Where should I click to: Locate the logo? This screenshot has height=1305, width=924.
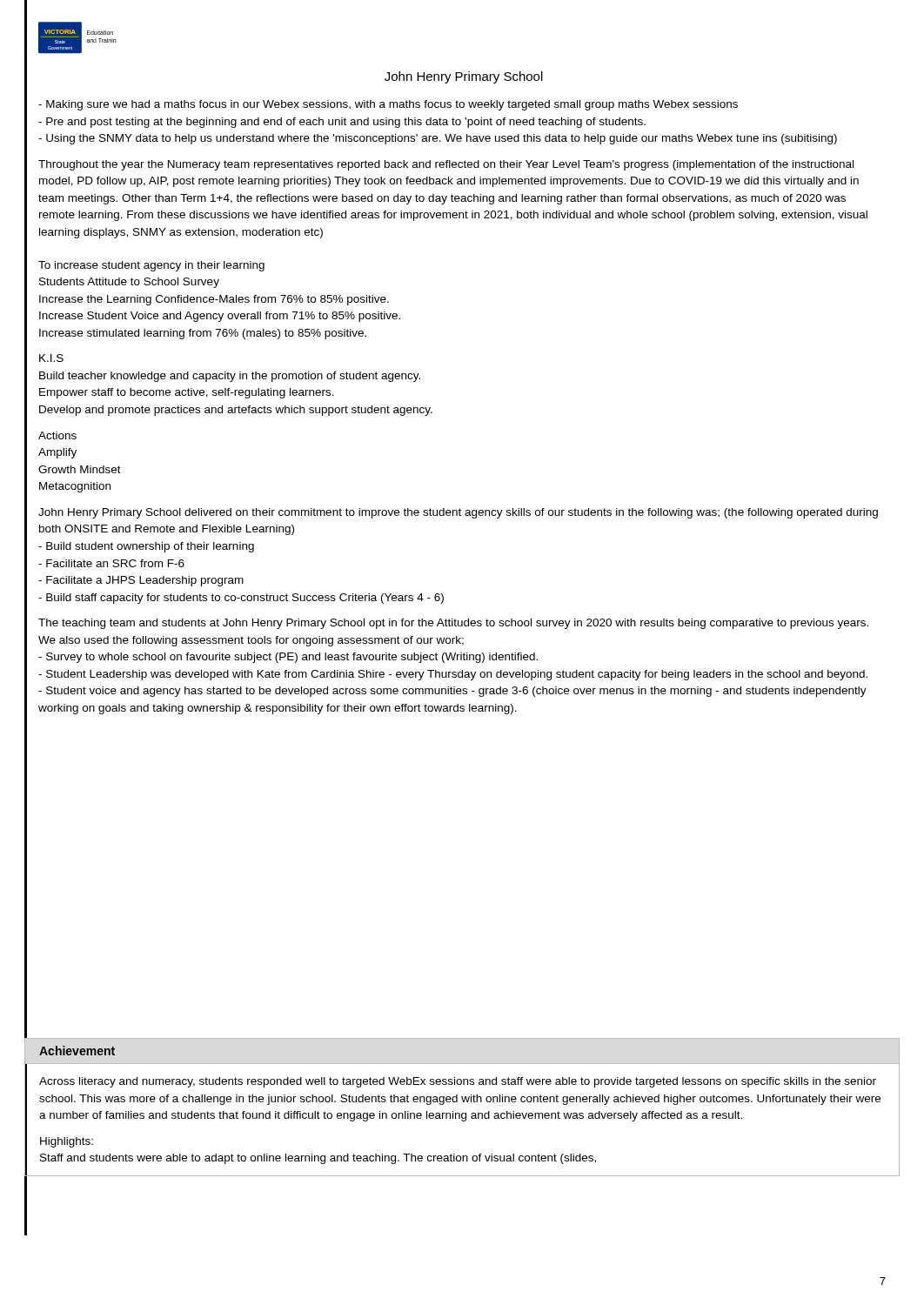pos(77,41)
